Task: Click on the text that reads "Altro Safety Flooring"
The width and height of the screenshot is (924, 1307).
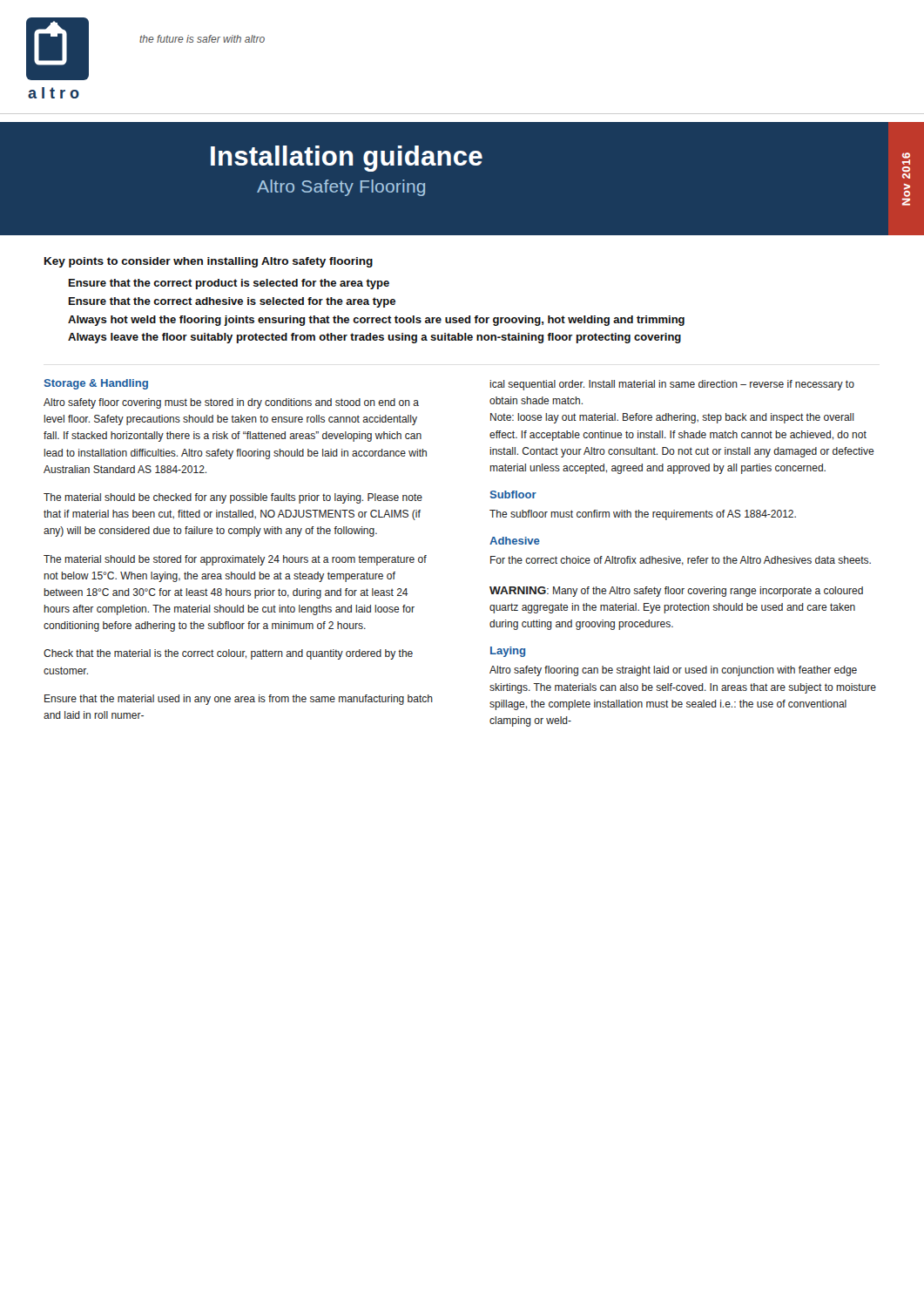Action: (342, 186)
